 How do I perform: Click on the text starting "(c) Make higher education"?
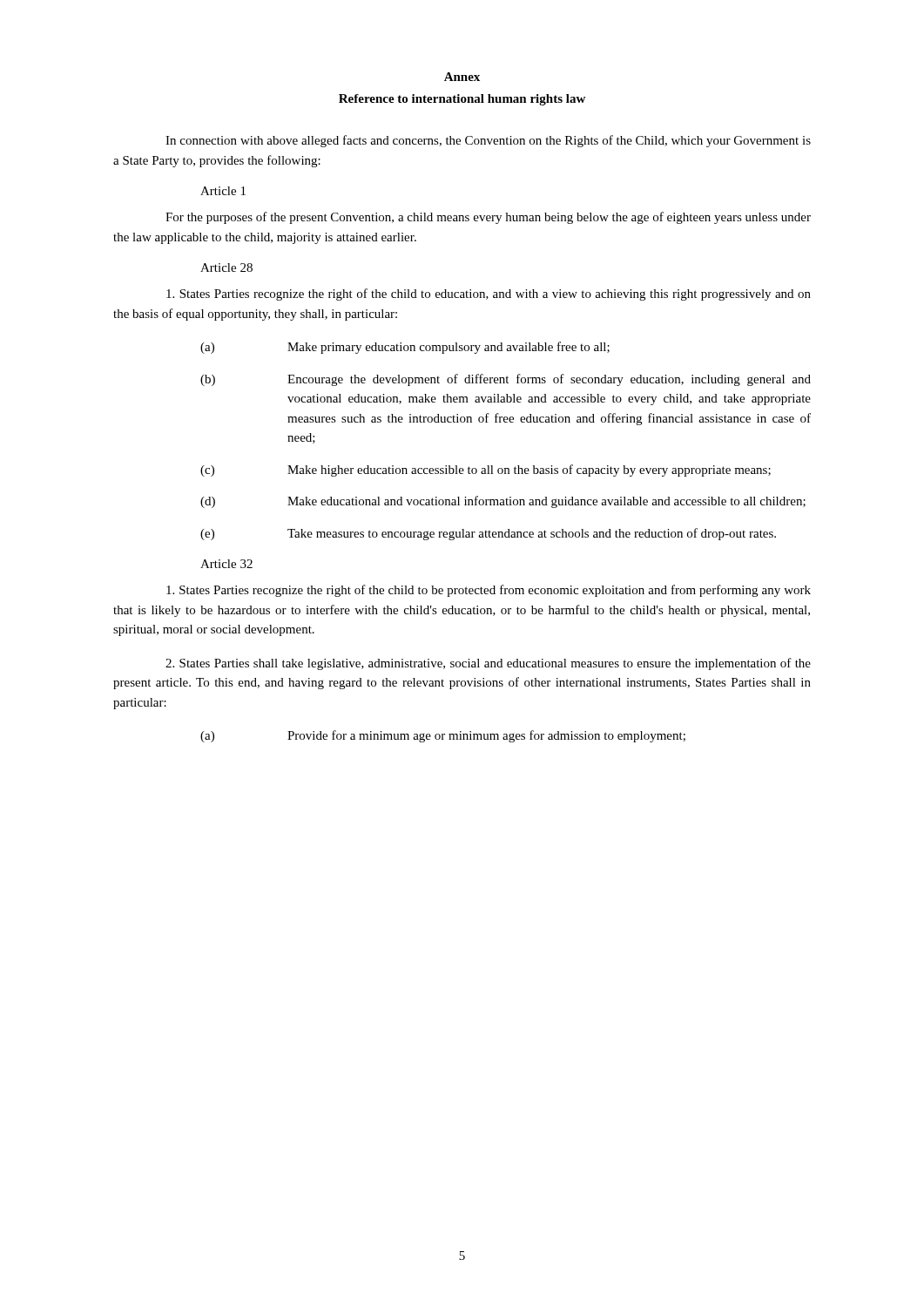pyautogui.click(x=462, y=469)
